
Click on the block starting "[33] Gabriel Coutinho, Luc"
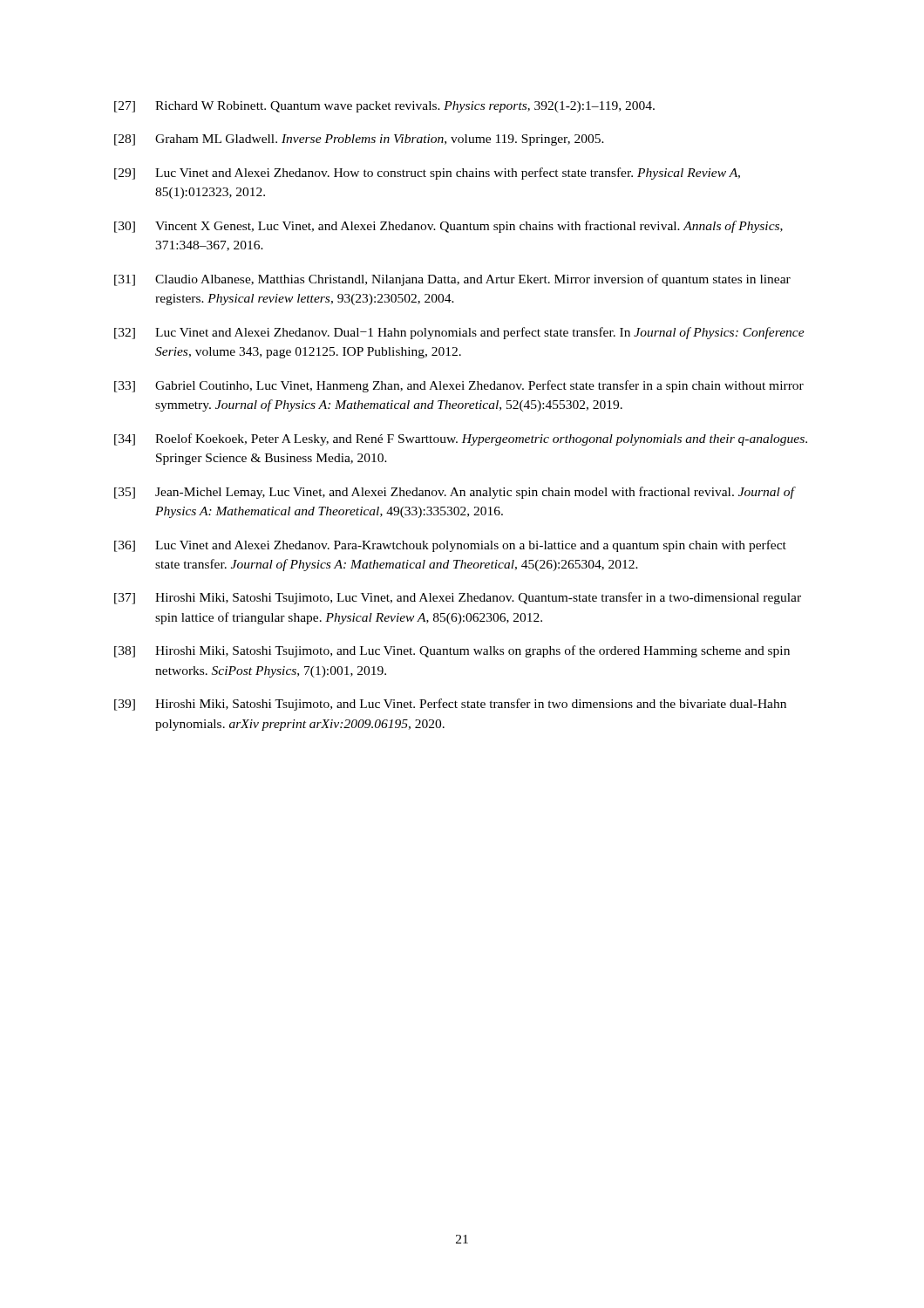(x=462, y=395)
